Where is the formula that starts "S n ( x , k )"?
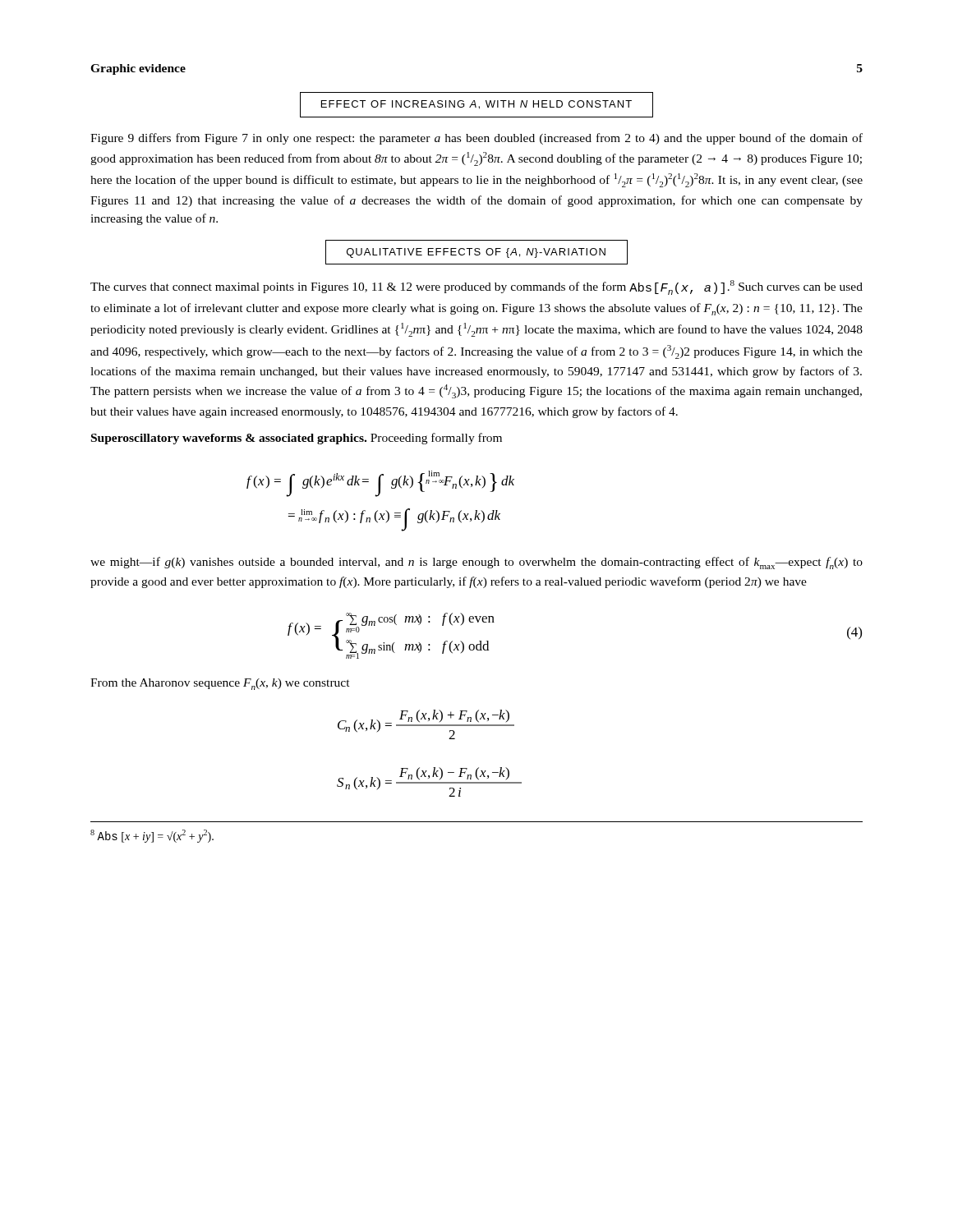The width and height of the screenshot is (953, 1232). click(476, 785)
